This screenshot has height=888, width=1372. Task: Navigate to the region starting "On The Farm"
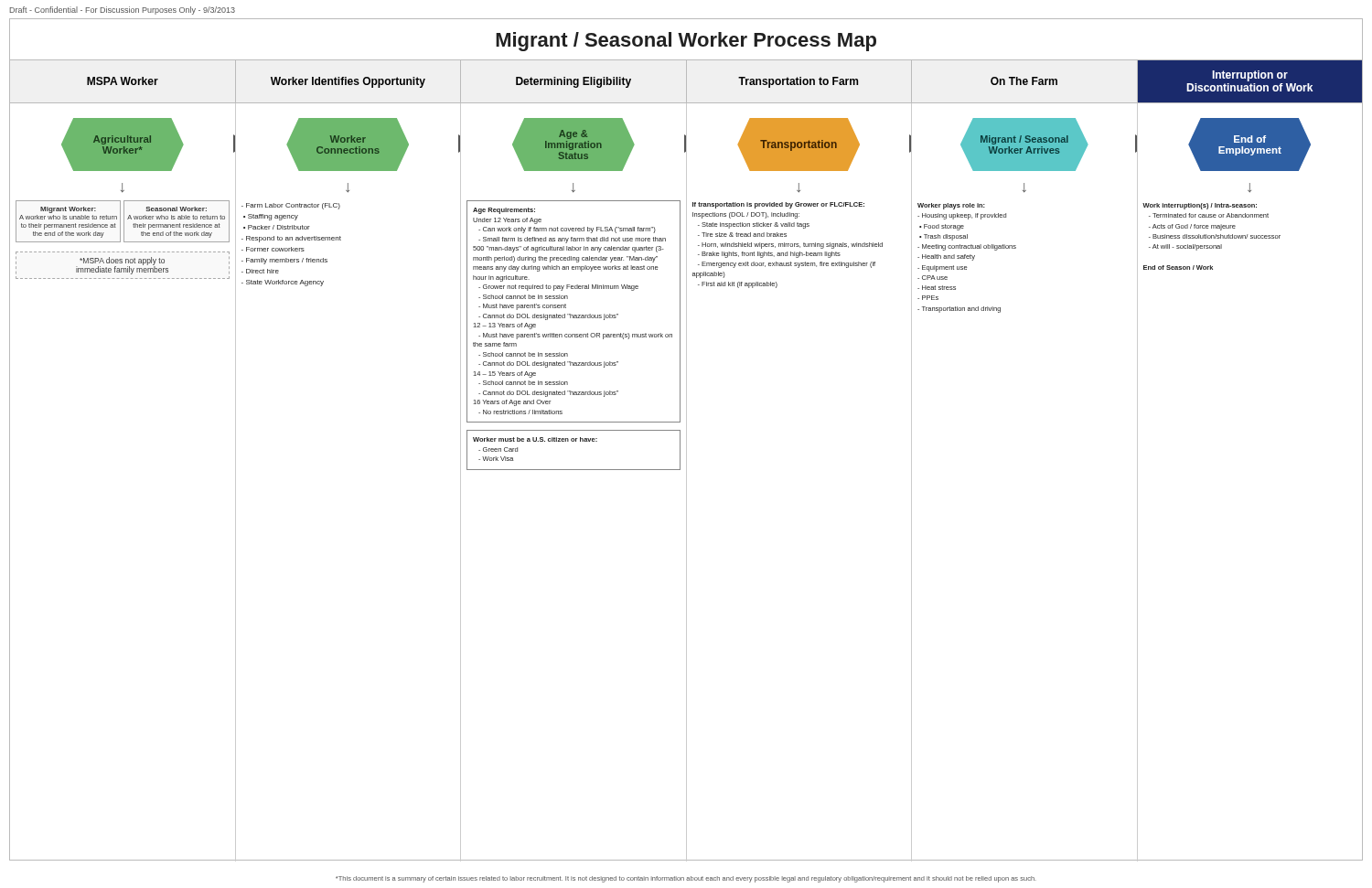click(1024, 81)
